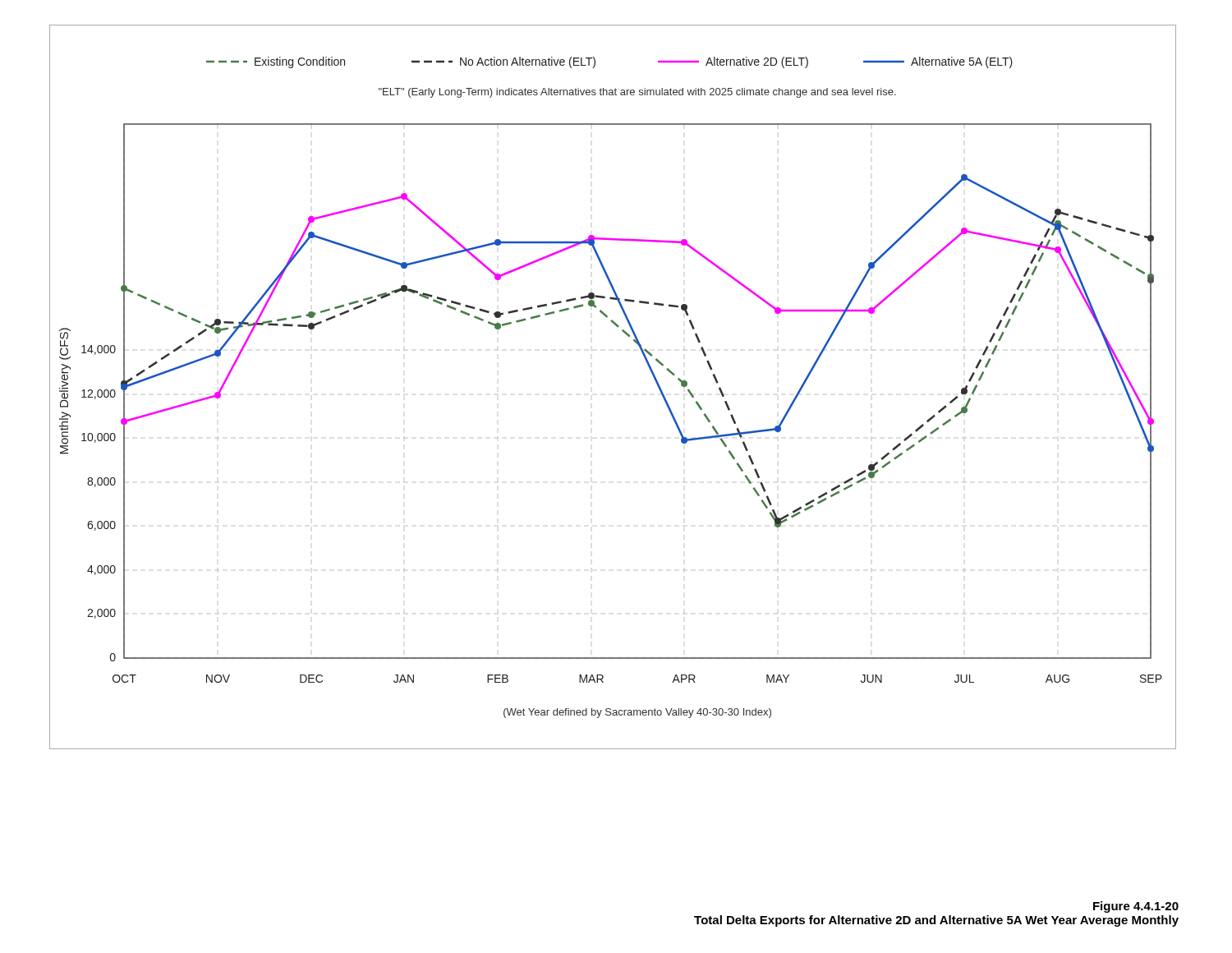Find the caption containing "Figure 4.4.1-20 Total Delta Exports for Alternative"
The width and height of the screenshot is (1232, 953).
[936, 913]
